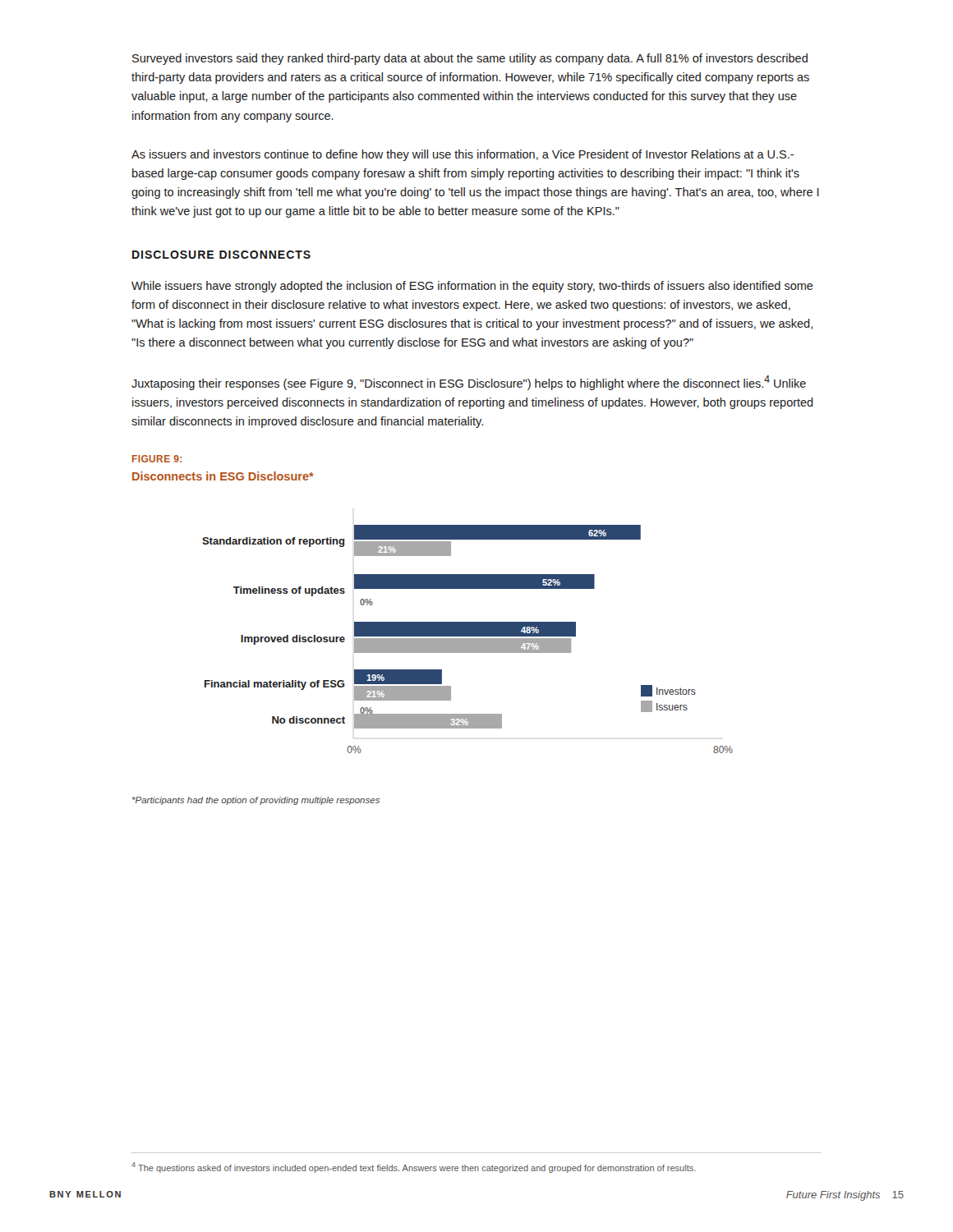Screen dimensions: 1232x953
Task: Click where it says "DISCLOSURE DISCONNECTS"
Action: click(x=221, y=254)
